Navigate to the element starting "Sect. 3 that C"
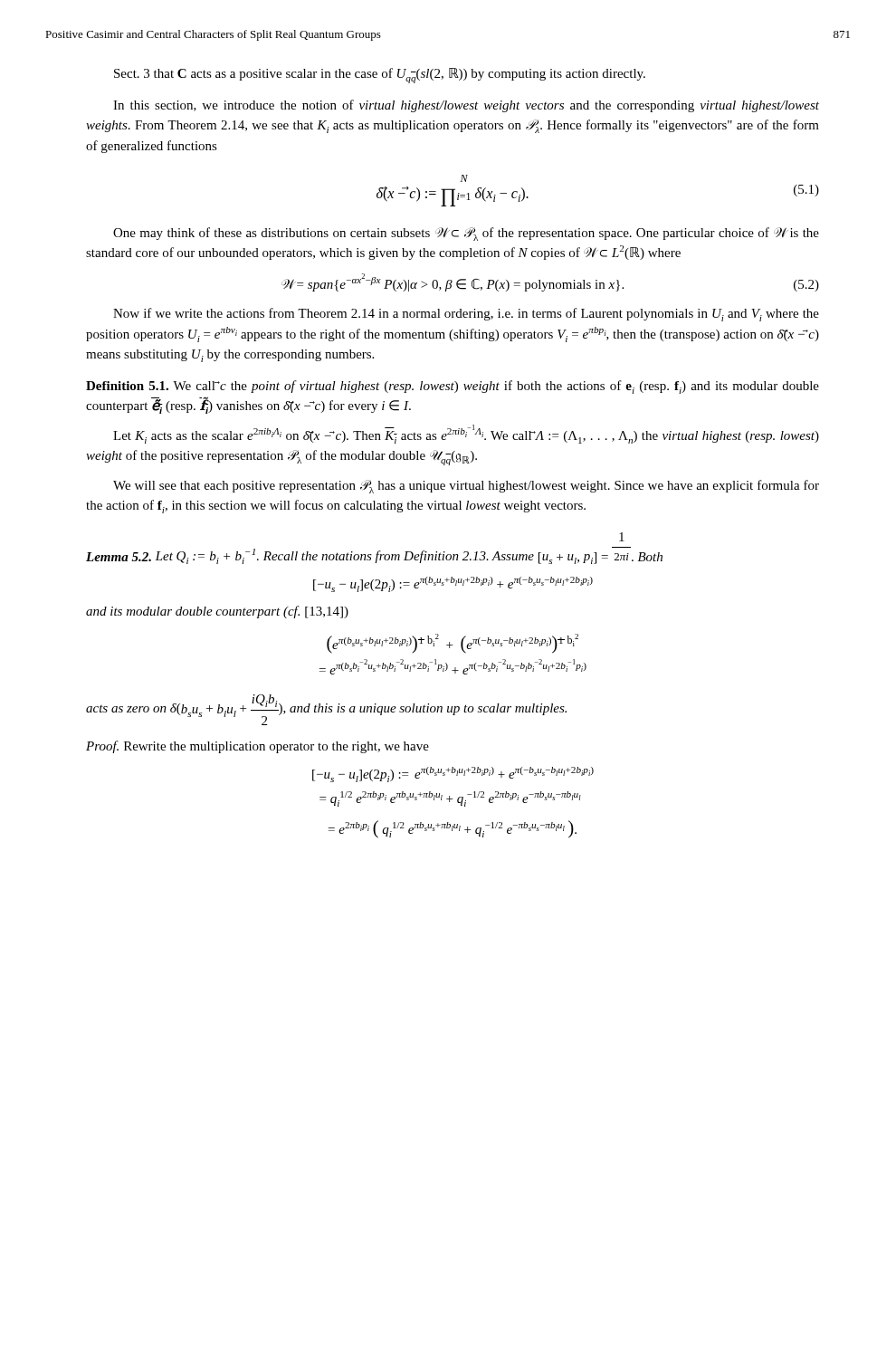896x1358 pixels. 453,110
